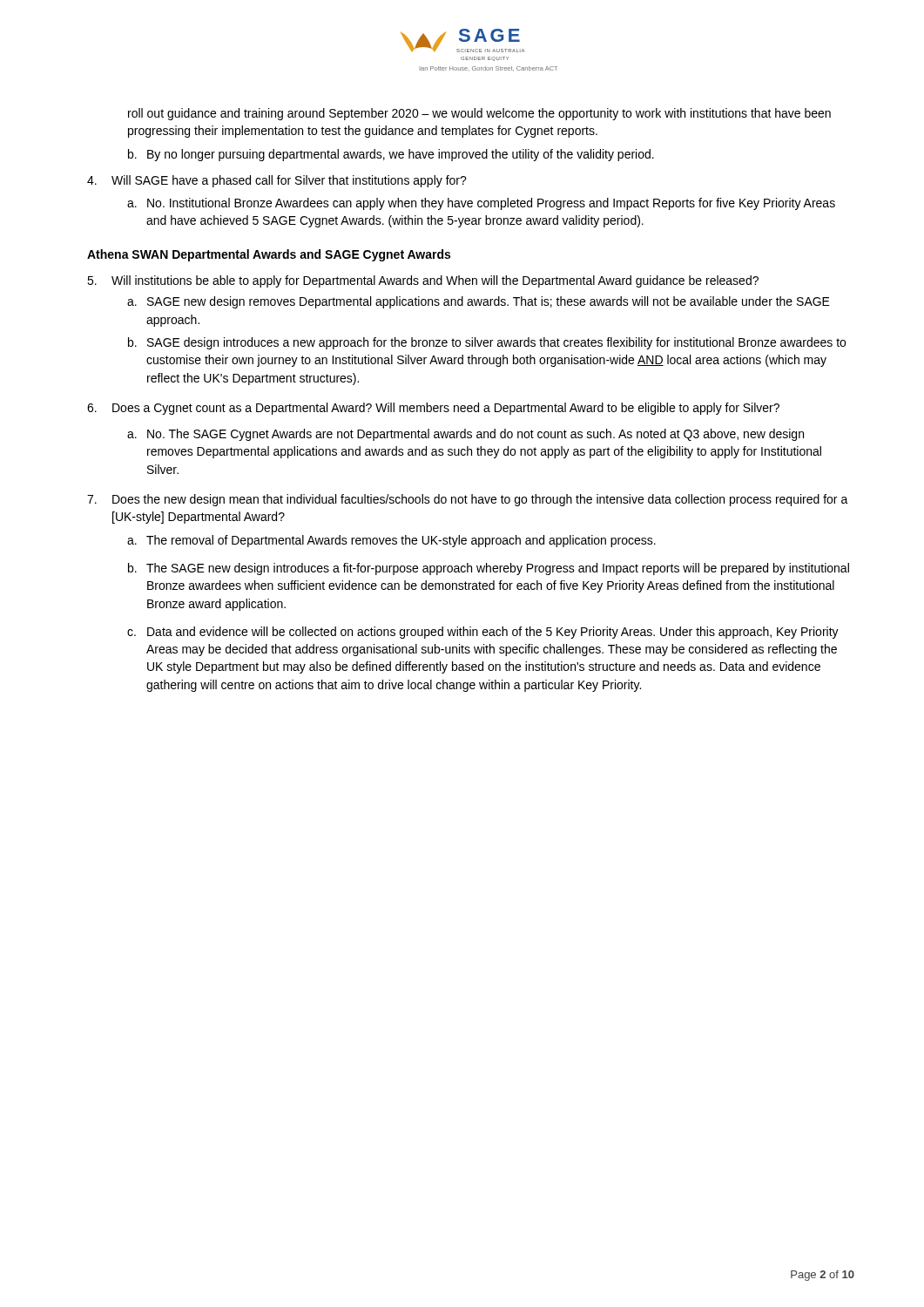Click on the block starting "b. By no longer pursuing"

click(x=391, y=154)
